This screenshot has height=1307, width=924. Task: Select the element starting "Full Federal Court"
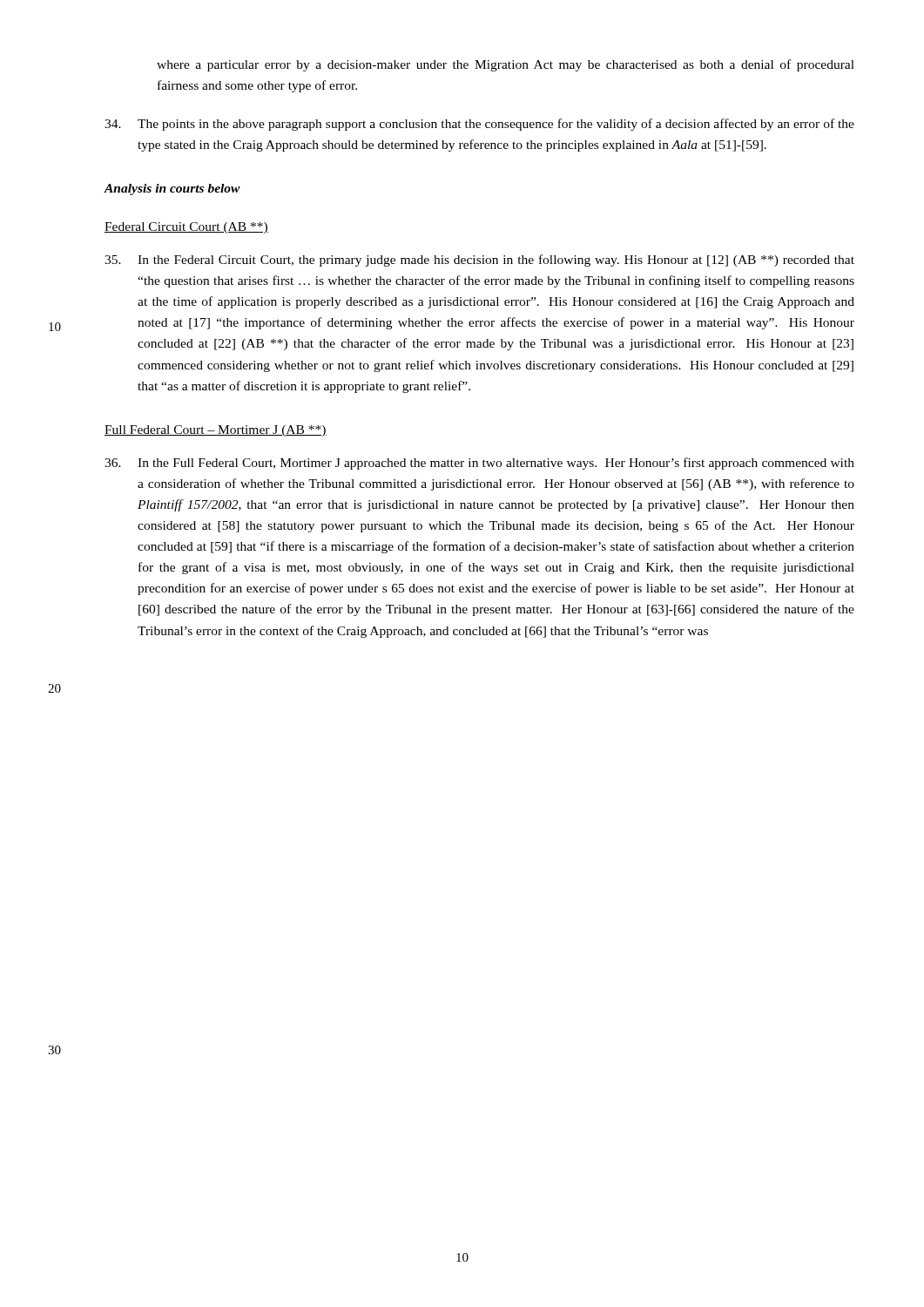click(215, 429)
